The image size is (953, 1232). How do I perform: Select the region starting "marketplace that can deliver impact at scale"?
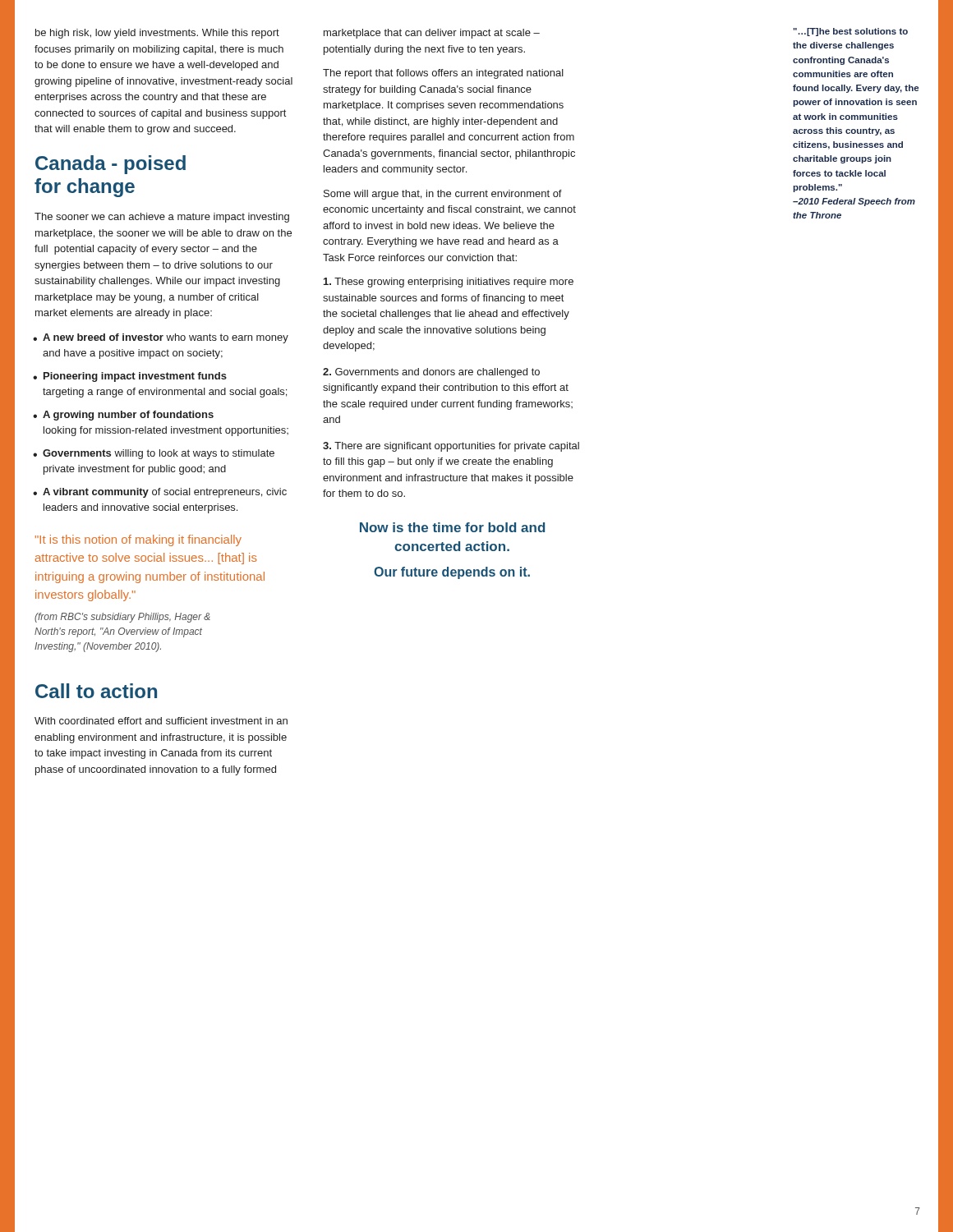tap(452, 41)
